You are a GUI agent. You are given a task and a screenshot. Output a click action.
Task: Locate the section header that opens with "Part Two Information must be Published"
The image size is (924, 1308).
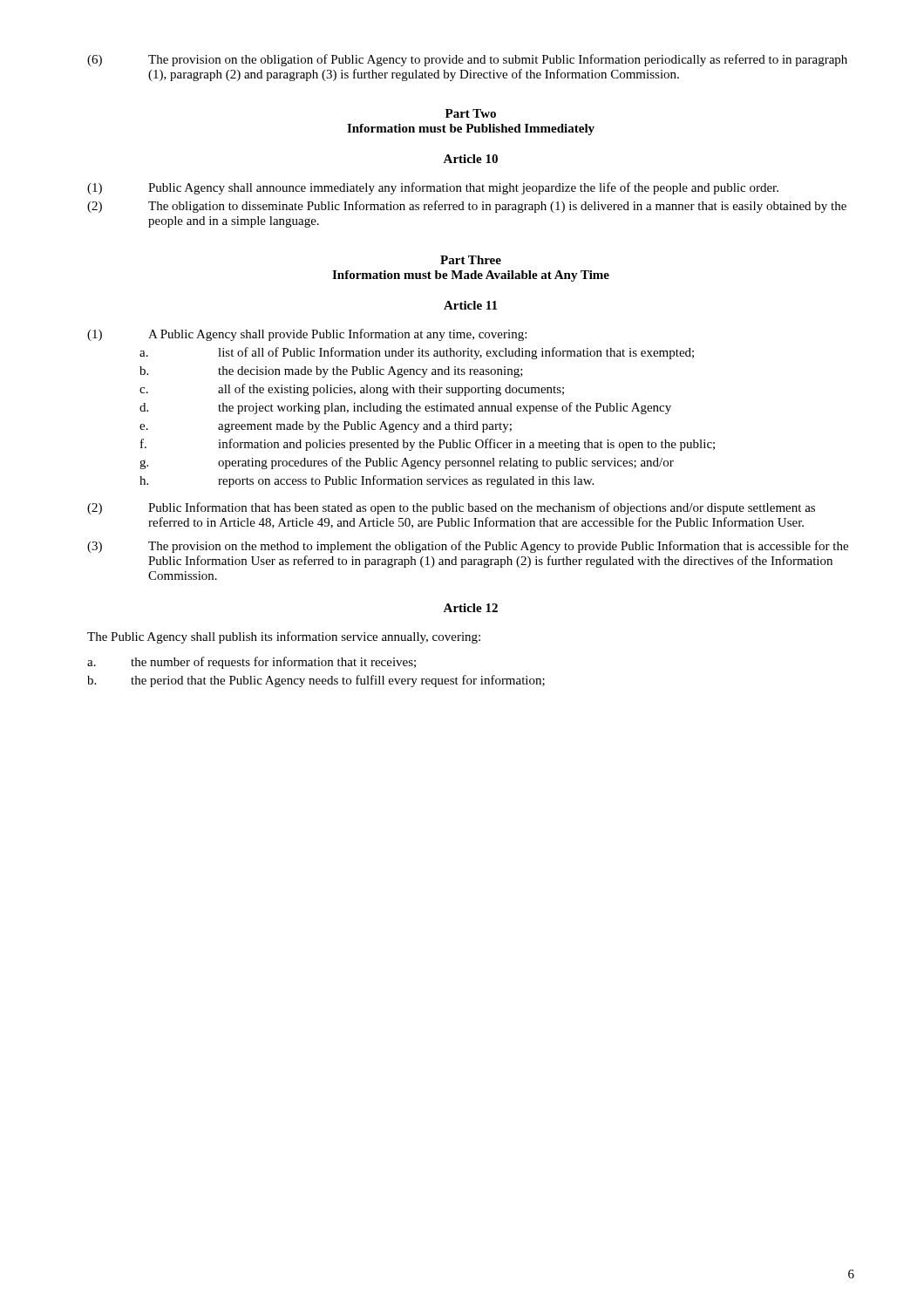(471, 121)
